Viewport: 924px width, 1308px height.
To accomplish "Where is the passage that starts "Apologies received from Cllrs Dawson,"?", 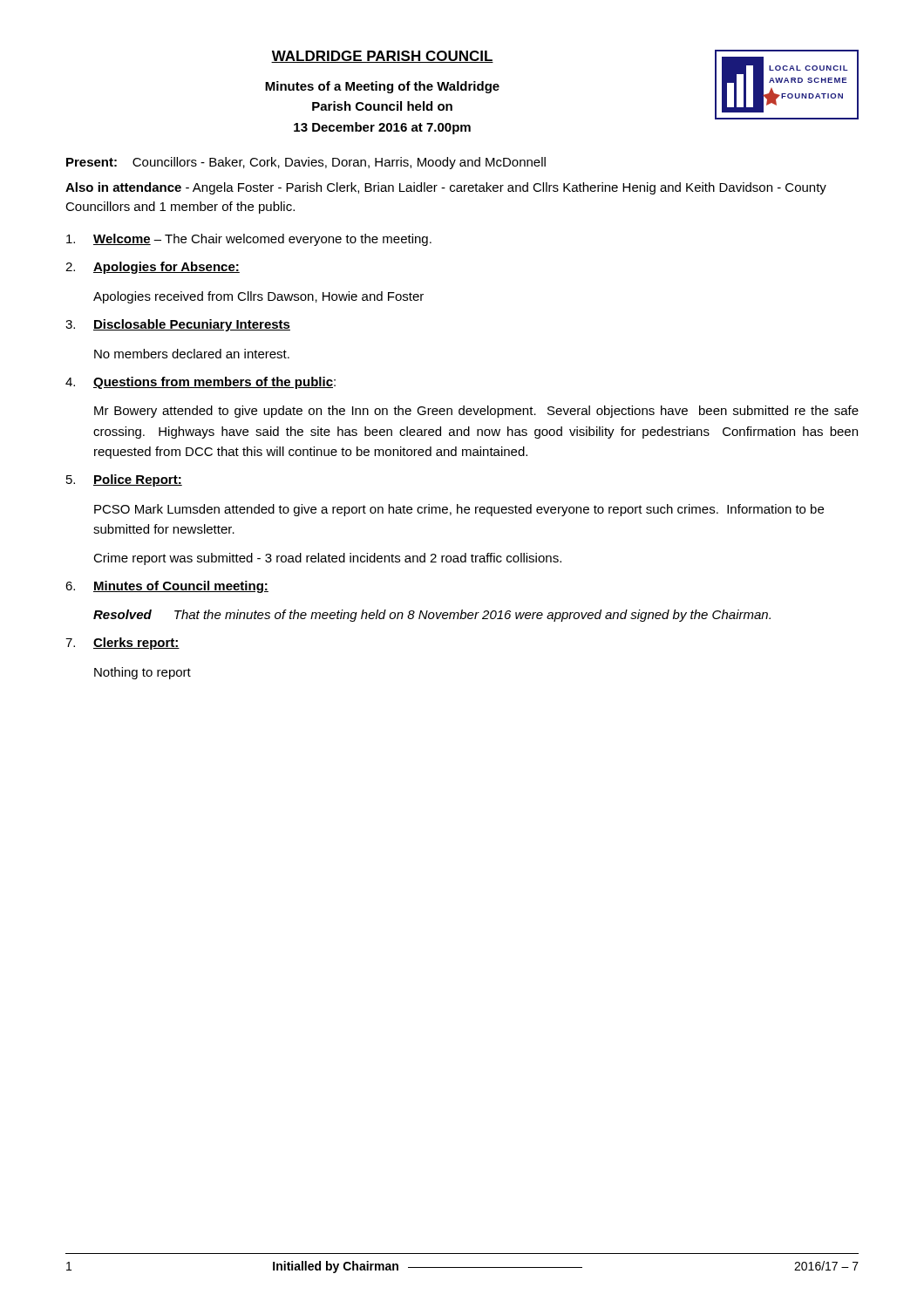I will click(x=259, y=296).
